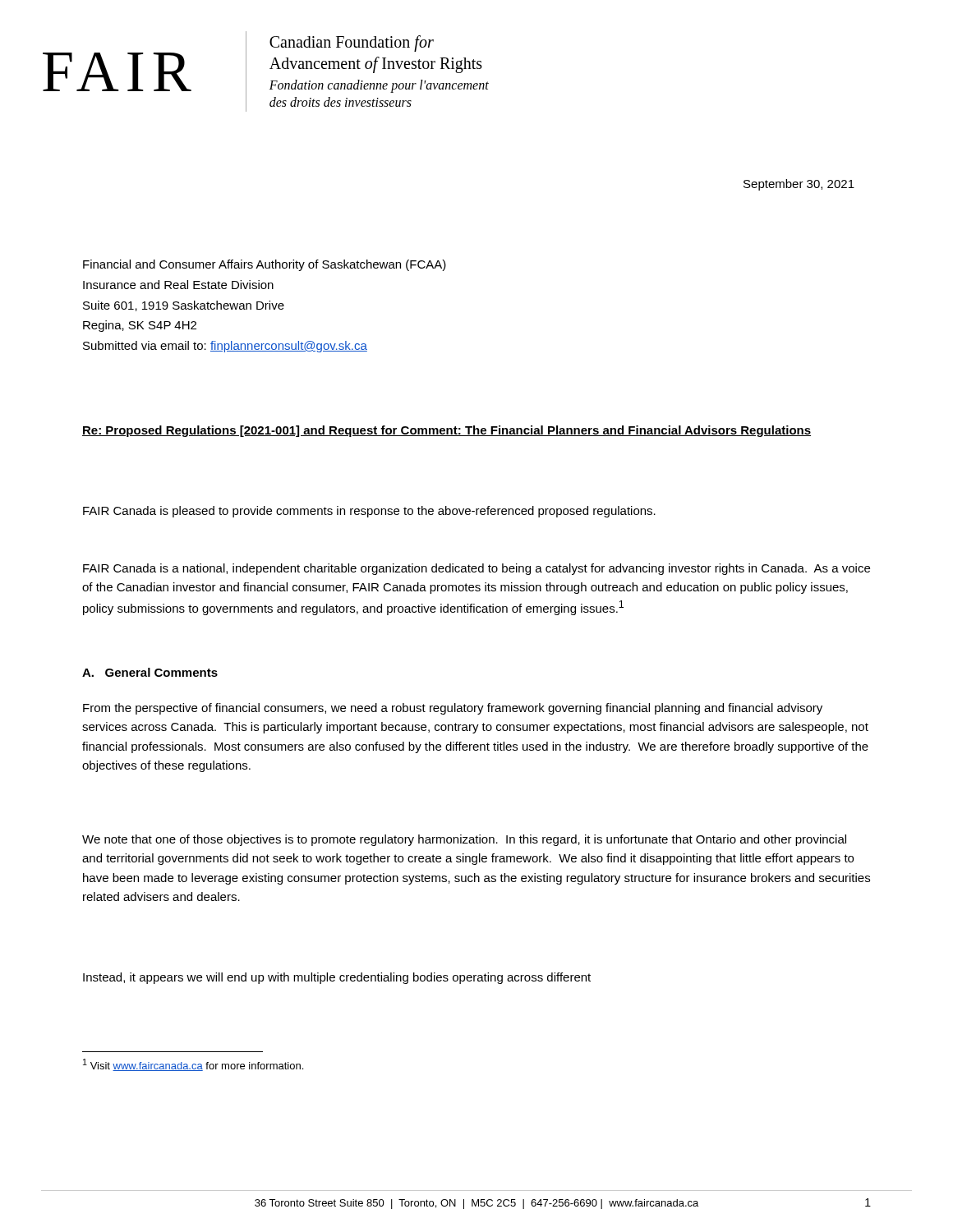Find the block on this page that starts "Financial and Consumer Affairs"
Viewport: 953px width, 1232px height.
(x=264, y=305)
